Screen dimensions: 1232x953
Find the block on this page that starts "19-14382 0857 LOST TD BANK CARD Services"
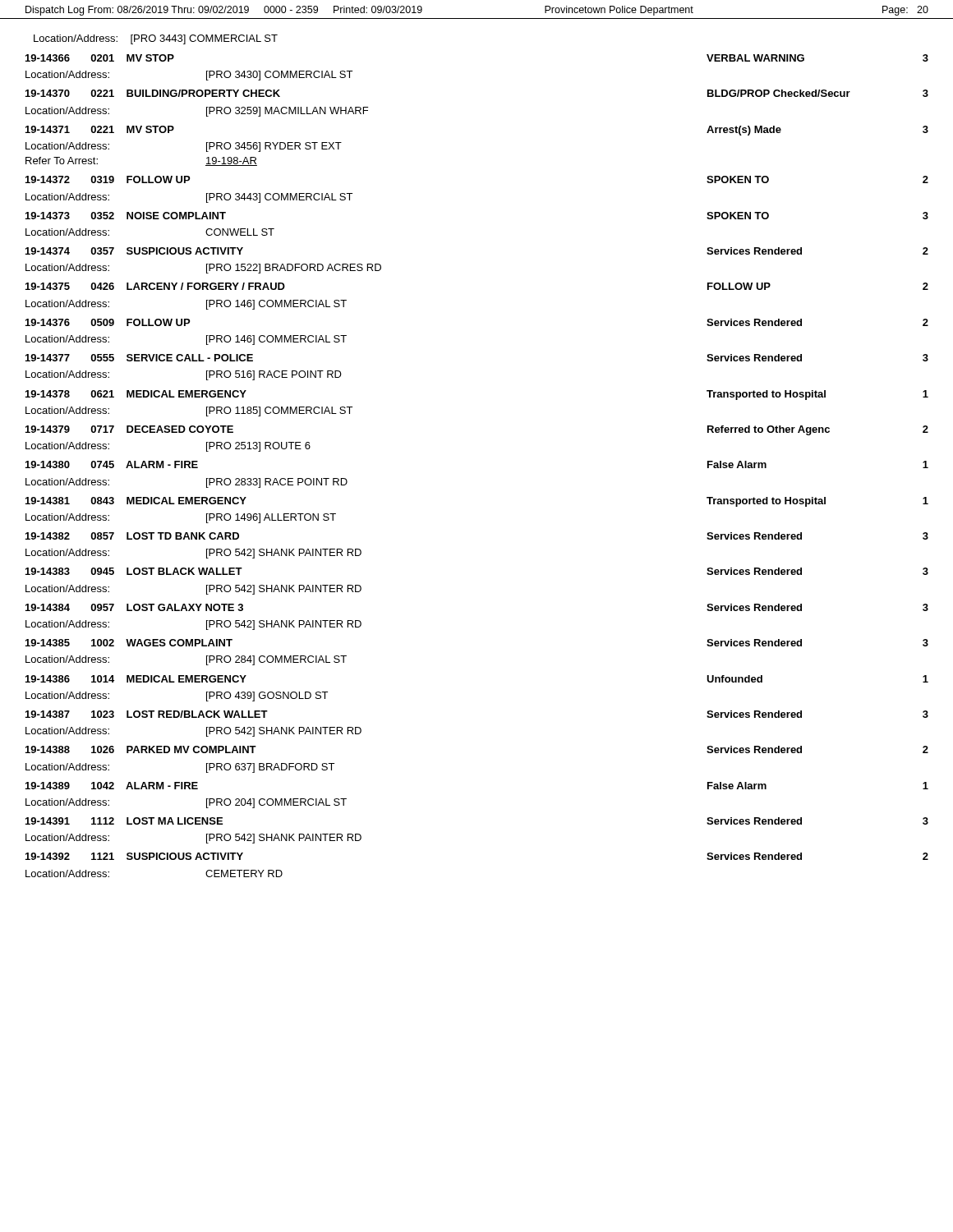[x=47, y=536]
